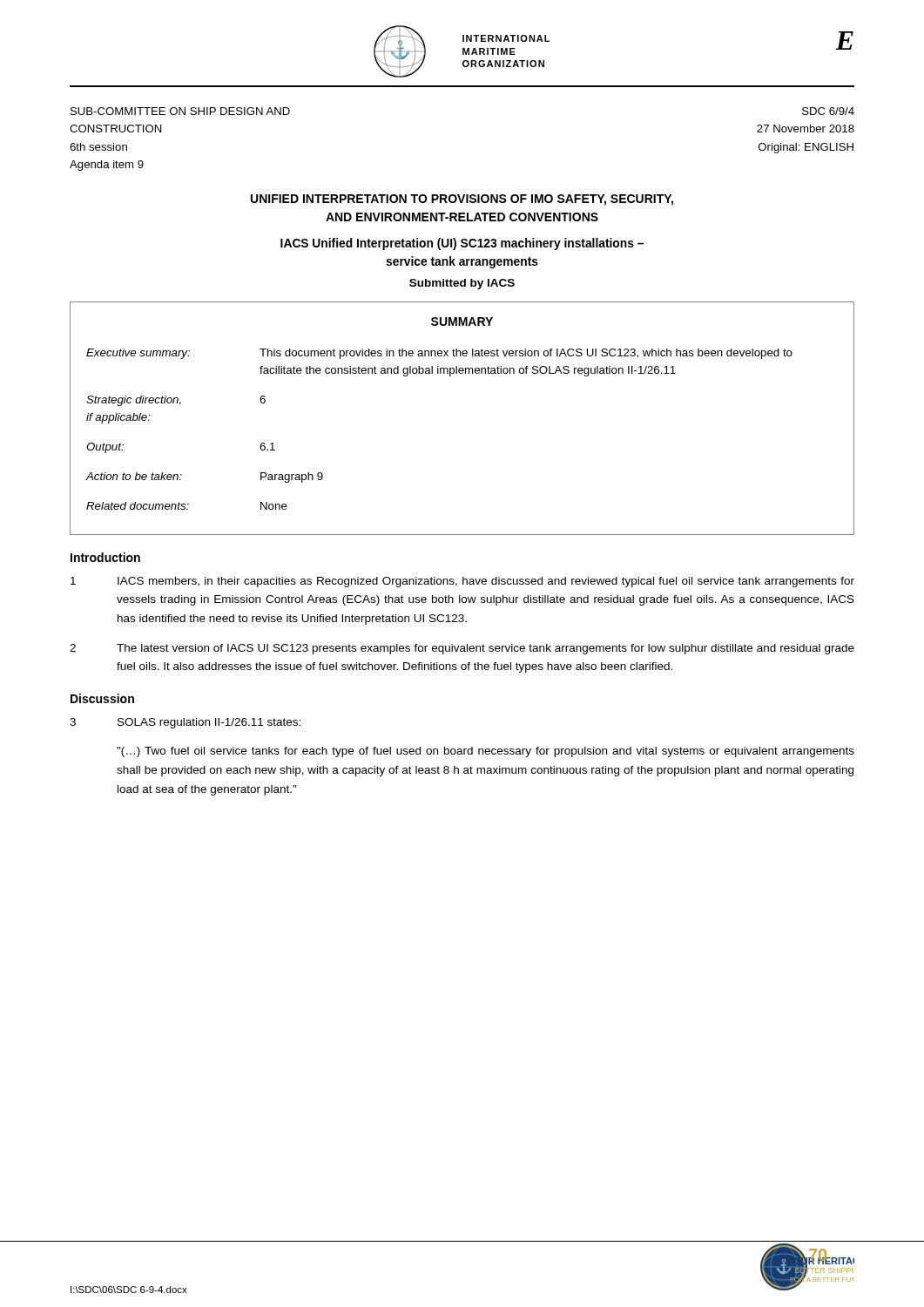
Task: Point to the element starting "3 SOLAS regulation II-1/26.11"
Action: 185,723
